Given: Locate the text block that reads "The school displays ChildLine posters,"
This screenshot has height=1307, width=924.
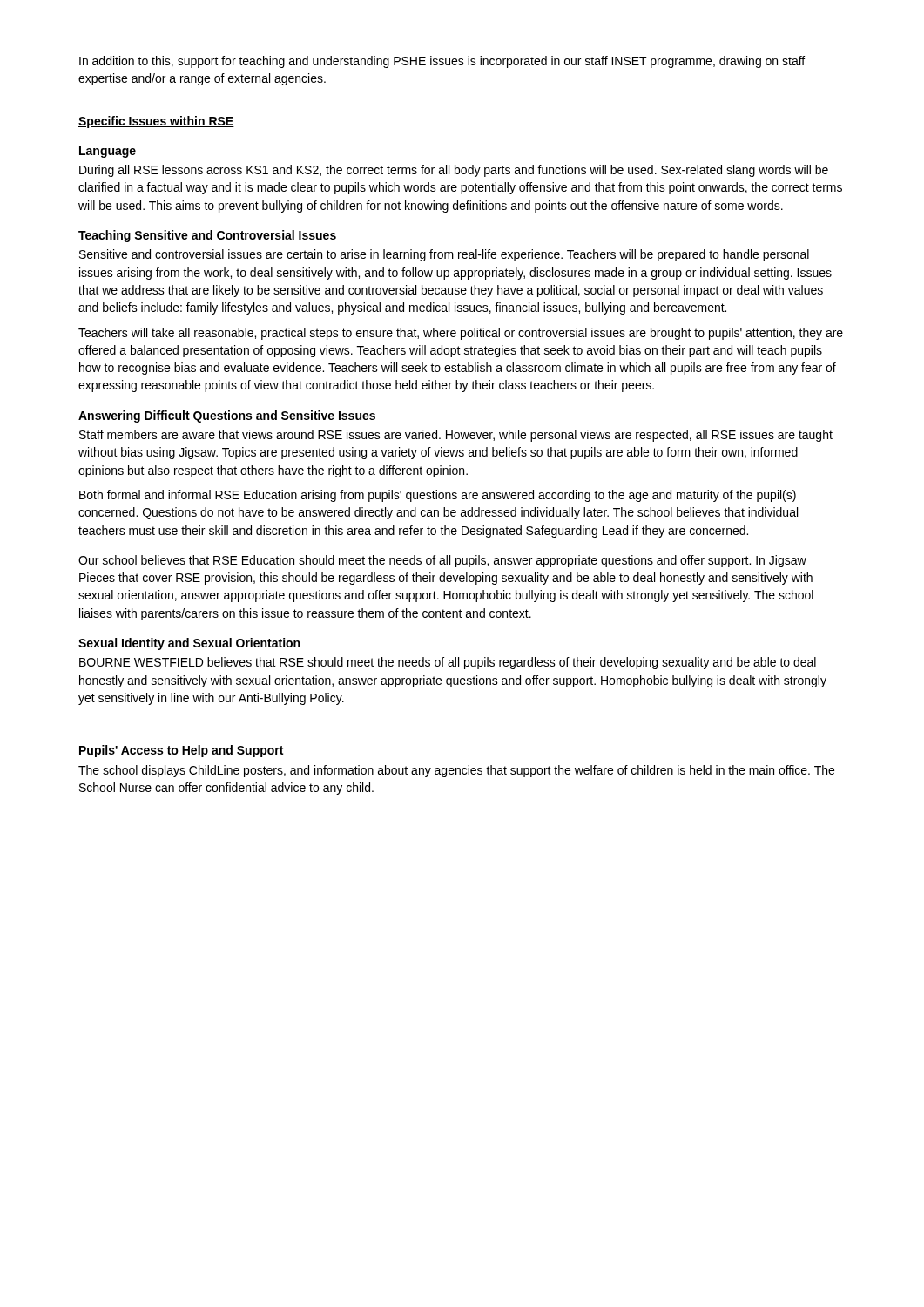Looking at the screenshot, I should [x=457, y=779].
